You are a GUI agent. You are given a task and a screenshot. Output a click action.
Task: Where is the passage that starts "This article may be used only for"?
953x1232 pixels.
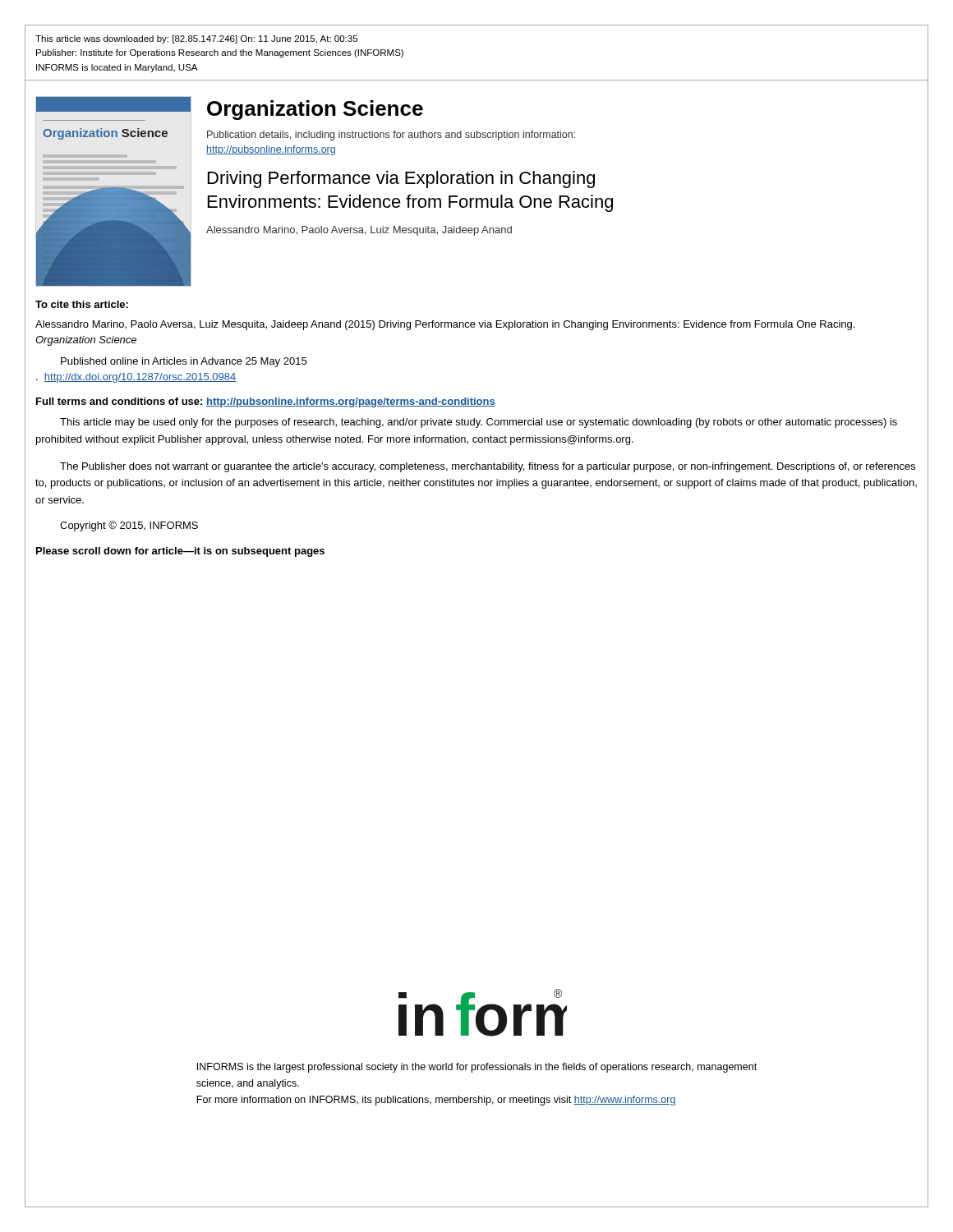pyautogui.click(x=466, y=430)
